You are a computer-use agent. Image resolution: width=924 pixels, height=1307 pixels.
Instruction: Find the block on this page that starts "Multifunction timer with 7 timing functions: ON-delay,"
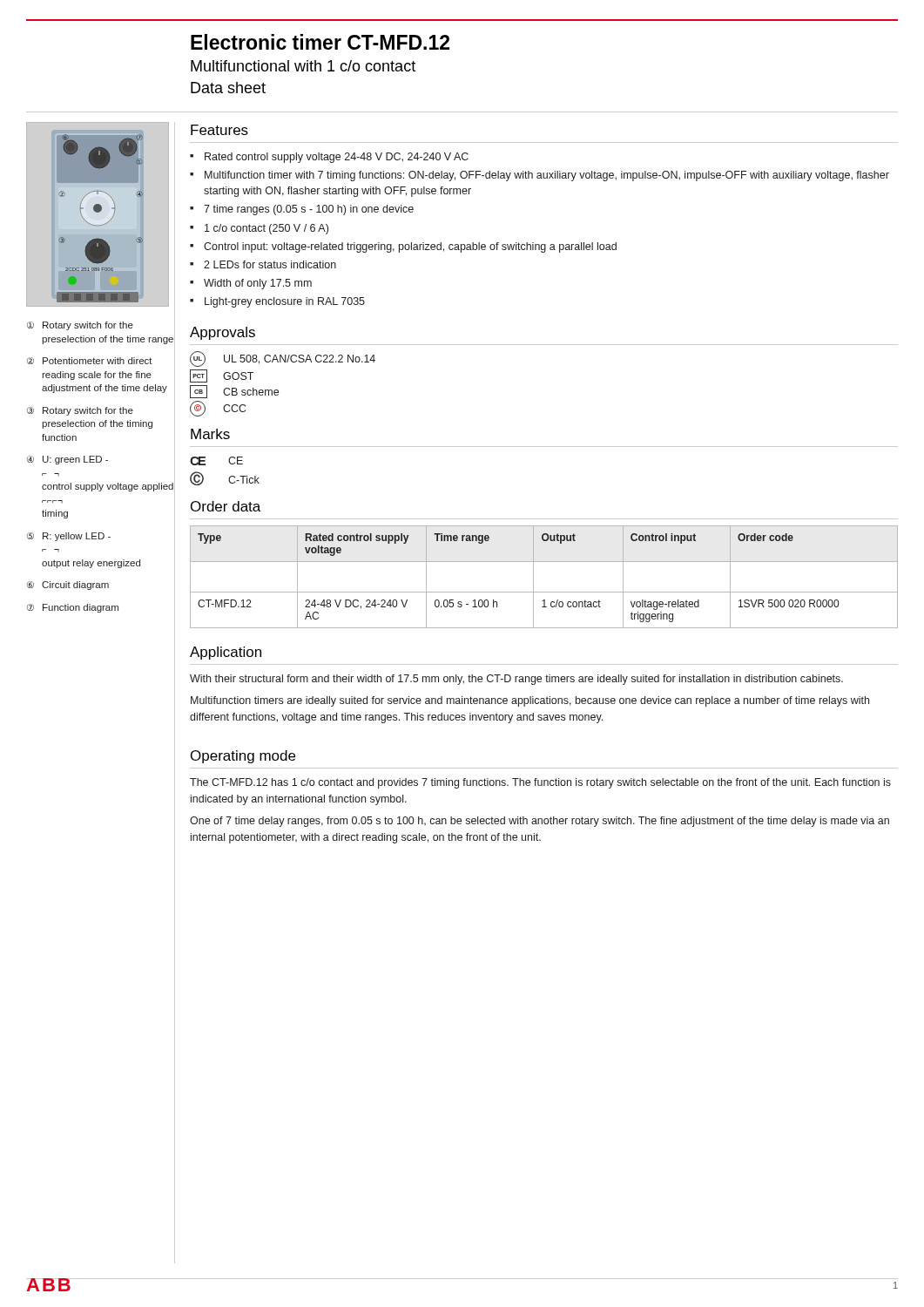tap(546, 183)
